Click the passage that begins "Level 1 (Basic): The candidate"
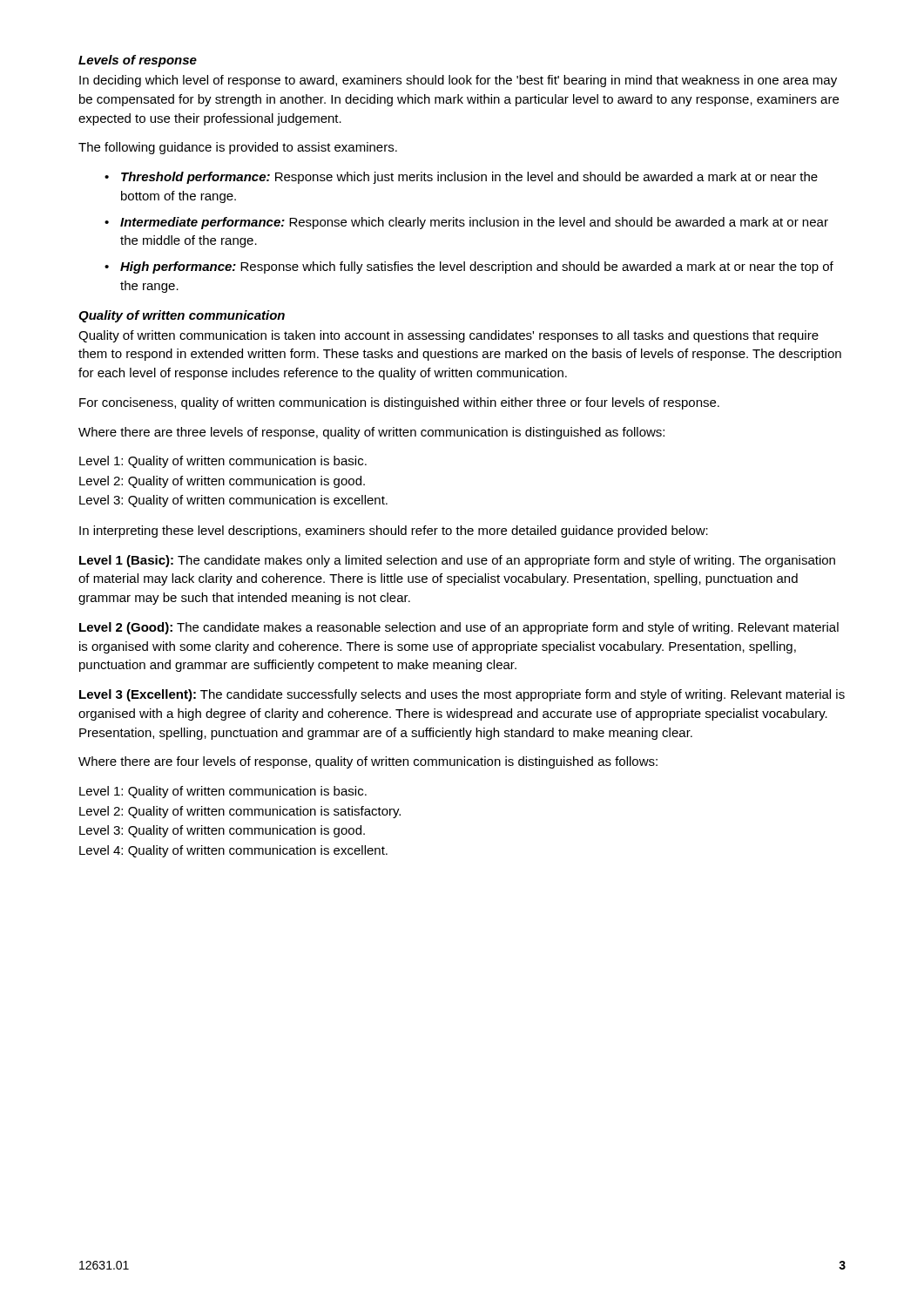 tap(462, 579)
